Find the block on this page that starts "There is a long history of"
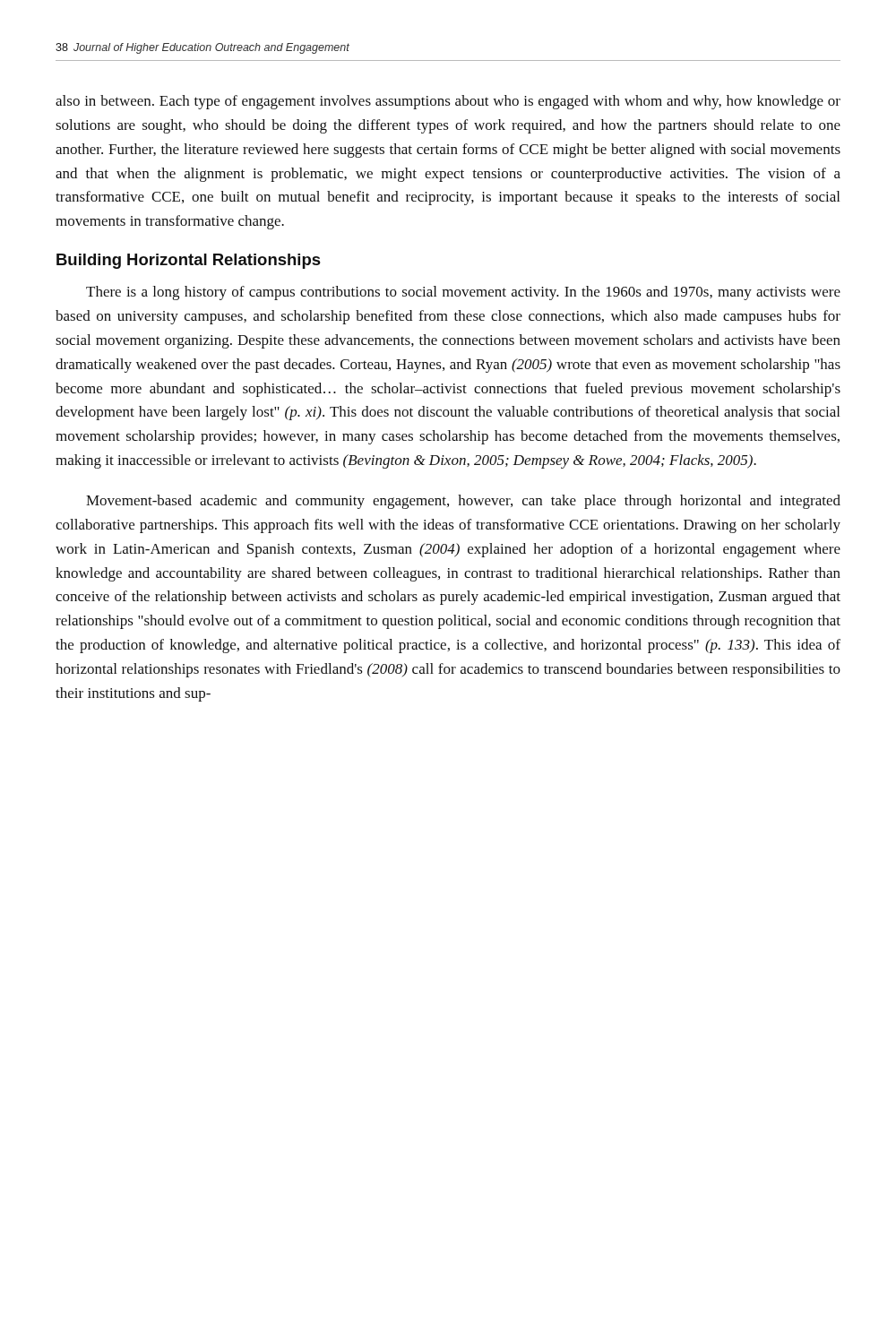Image resolution: width=896 pixels, height=1344 pixels. [x=448, y=376]
